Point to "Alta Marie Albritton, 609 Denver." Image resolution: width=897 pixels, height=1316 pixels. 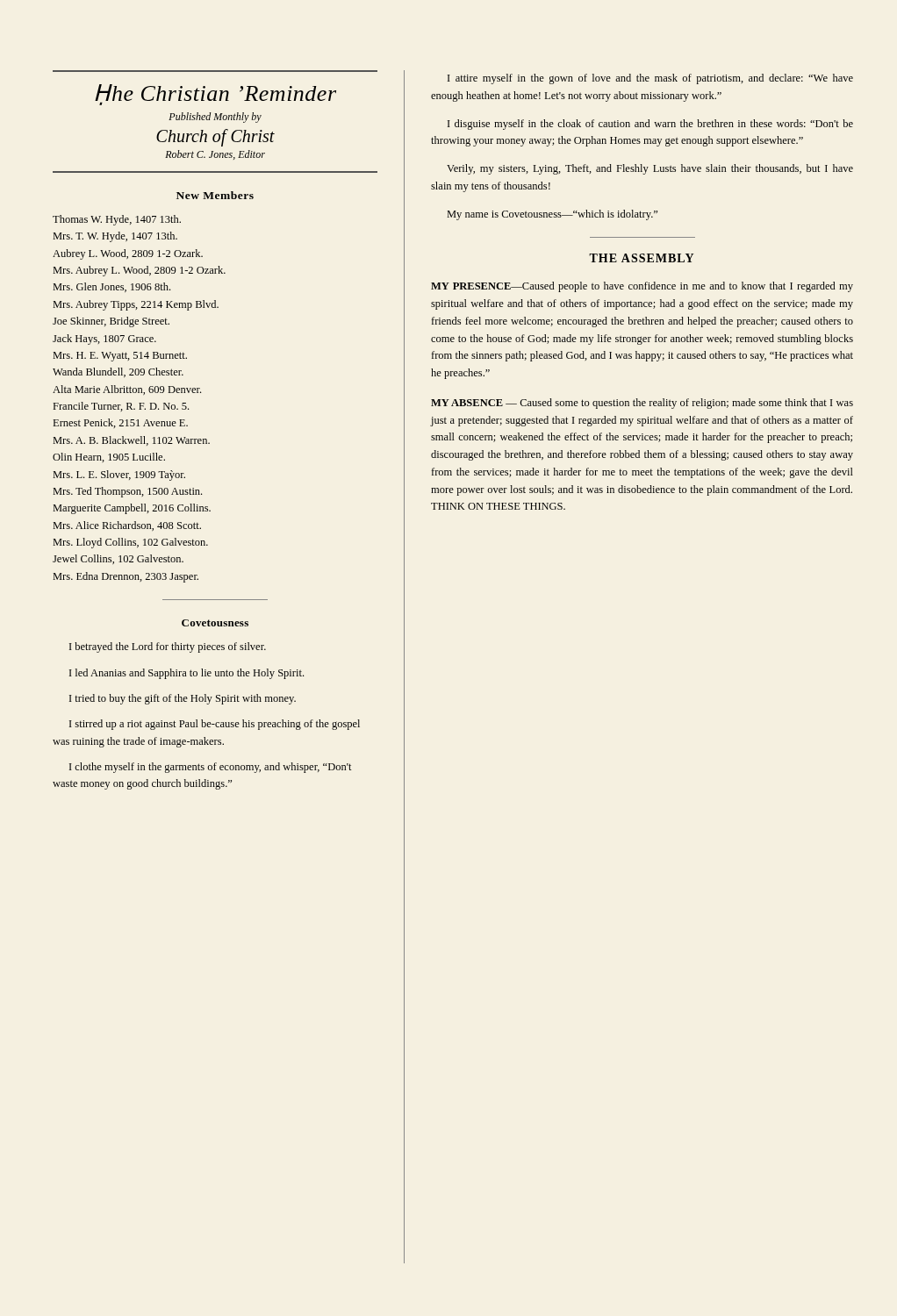pyautogui.click(x=127, y=389)
